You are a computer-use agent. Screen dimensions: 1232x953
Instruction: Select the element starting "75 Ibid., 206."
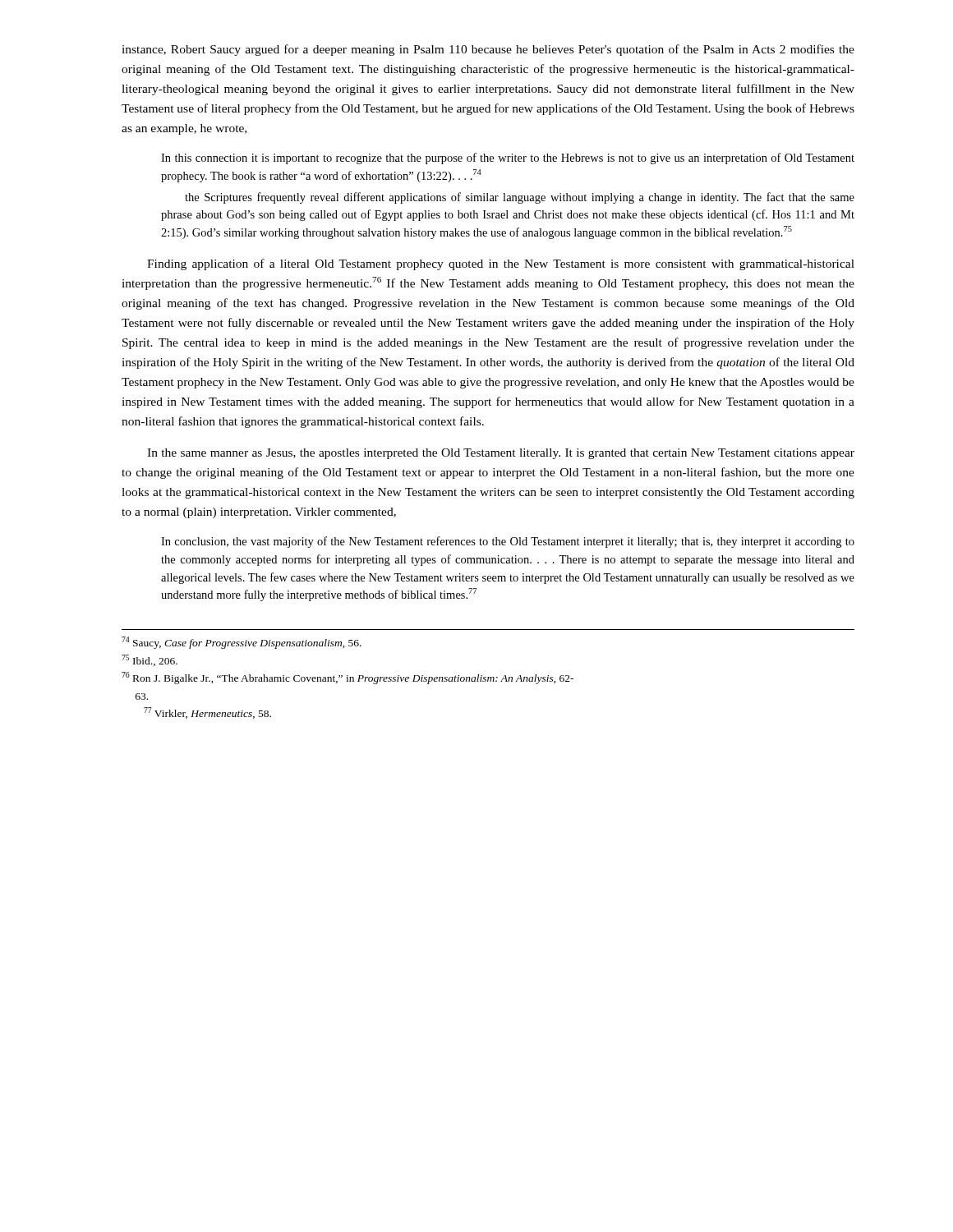coord(150,660)
